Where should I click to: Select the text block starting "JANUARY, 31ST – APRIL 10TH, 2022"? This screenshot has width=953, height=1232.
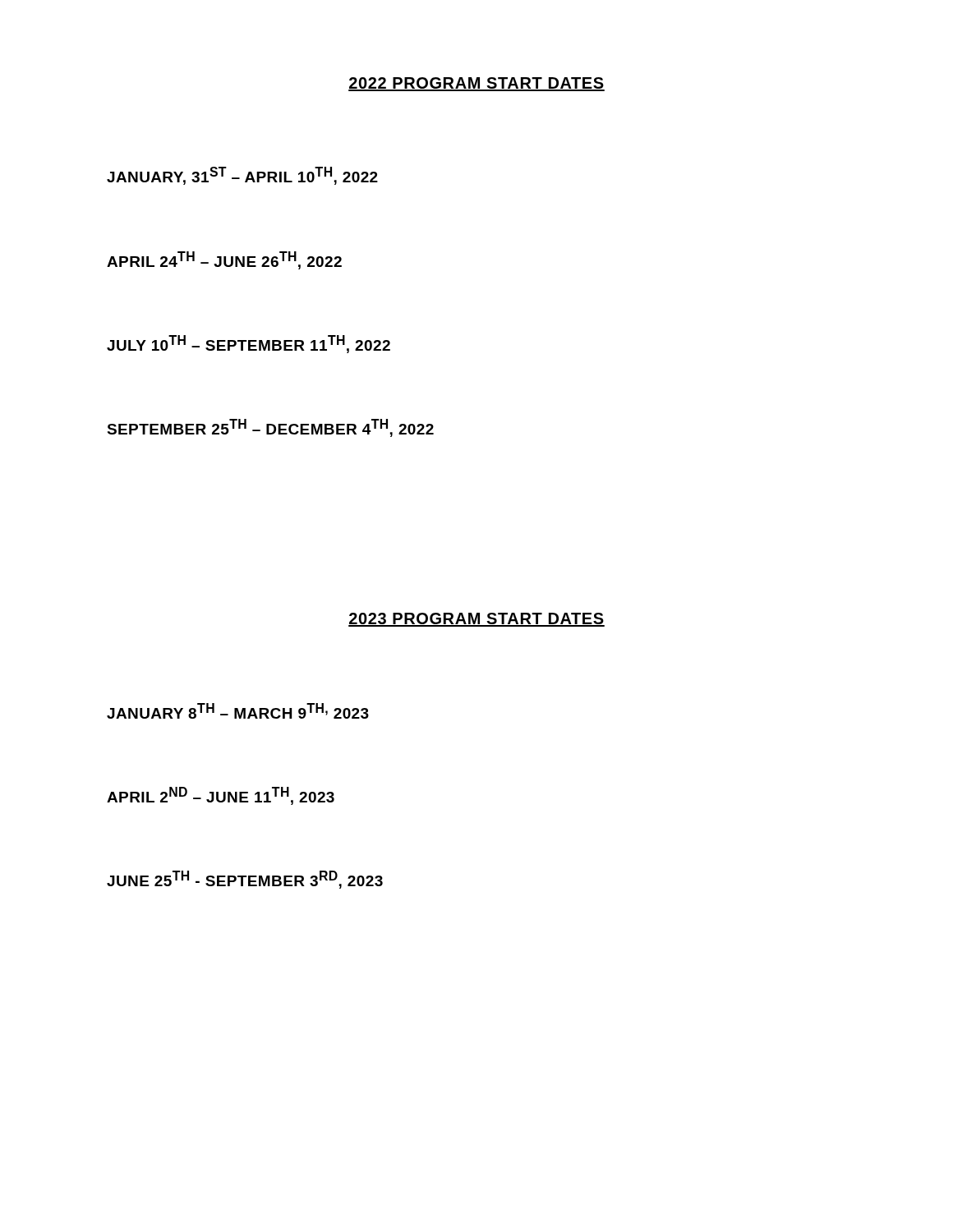click(x=243, y=175)
